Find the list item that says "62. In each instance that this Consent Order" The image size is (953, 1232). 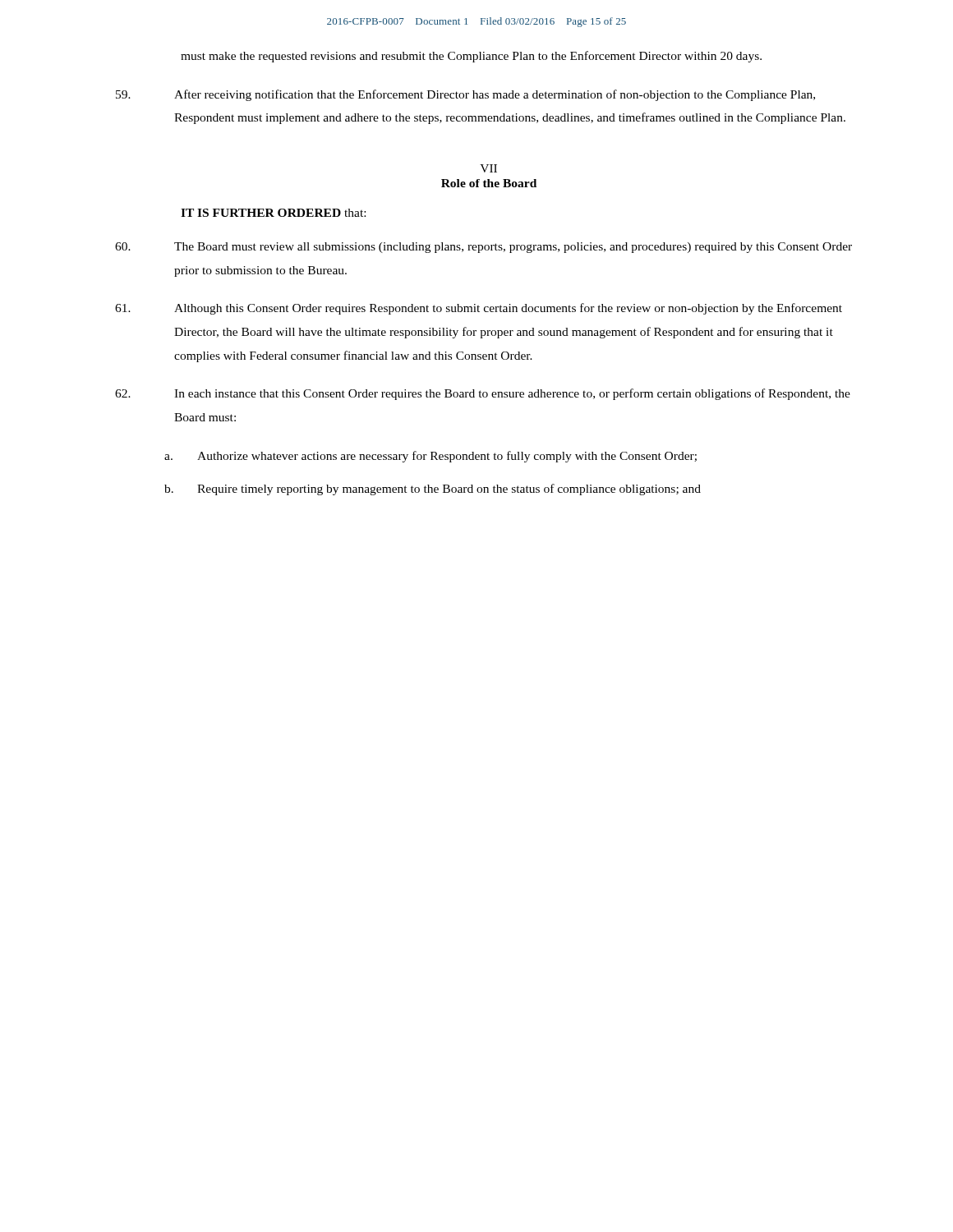pyautogui.click(x=489, y=406)
